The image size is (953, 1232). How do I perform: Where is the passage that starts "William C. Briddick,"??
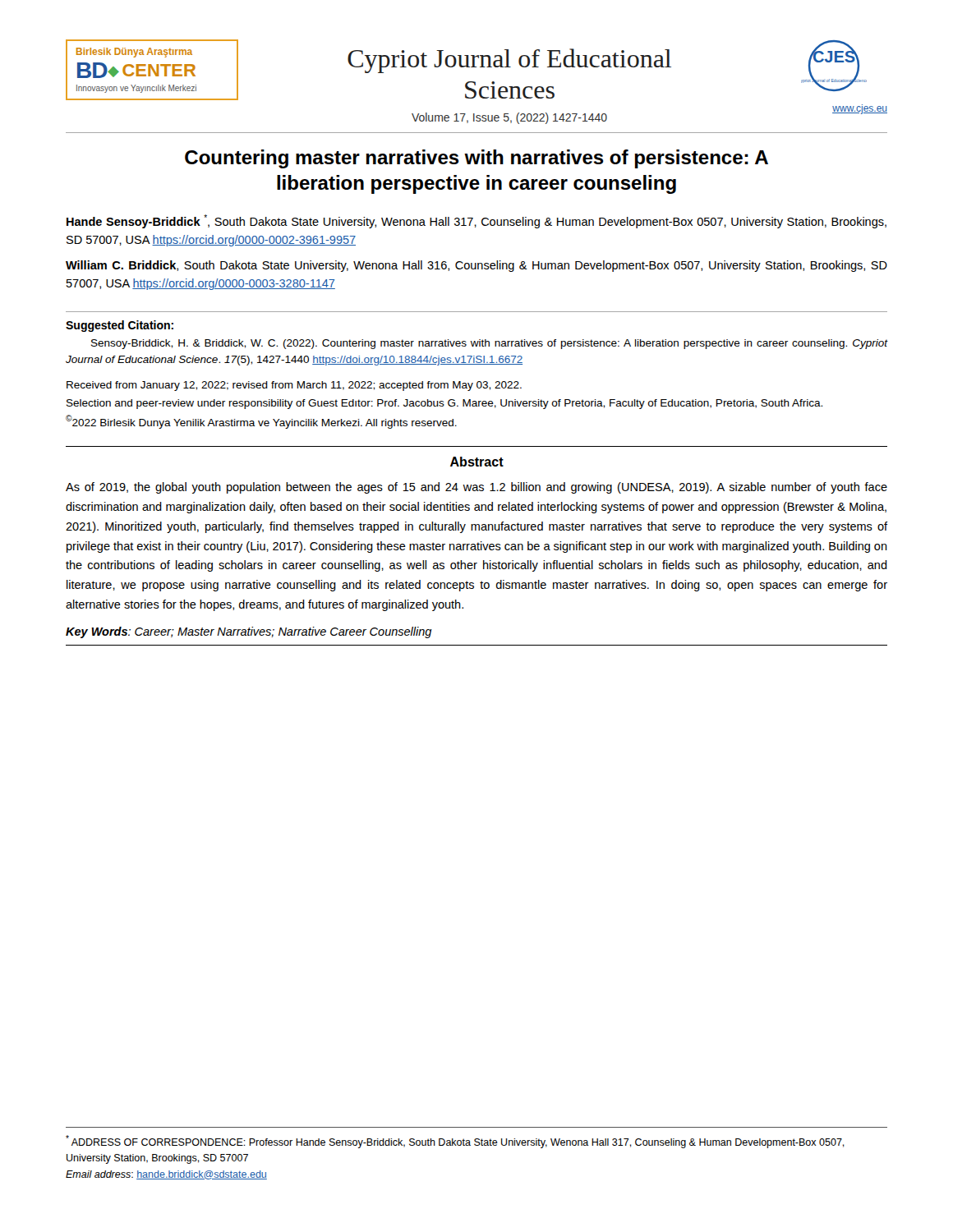pos(476,275)
